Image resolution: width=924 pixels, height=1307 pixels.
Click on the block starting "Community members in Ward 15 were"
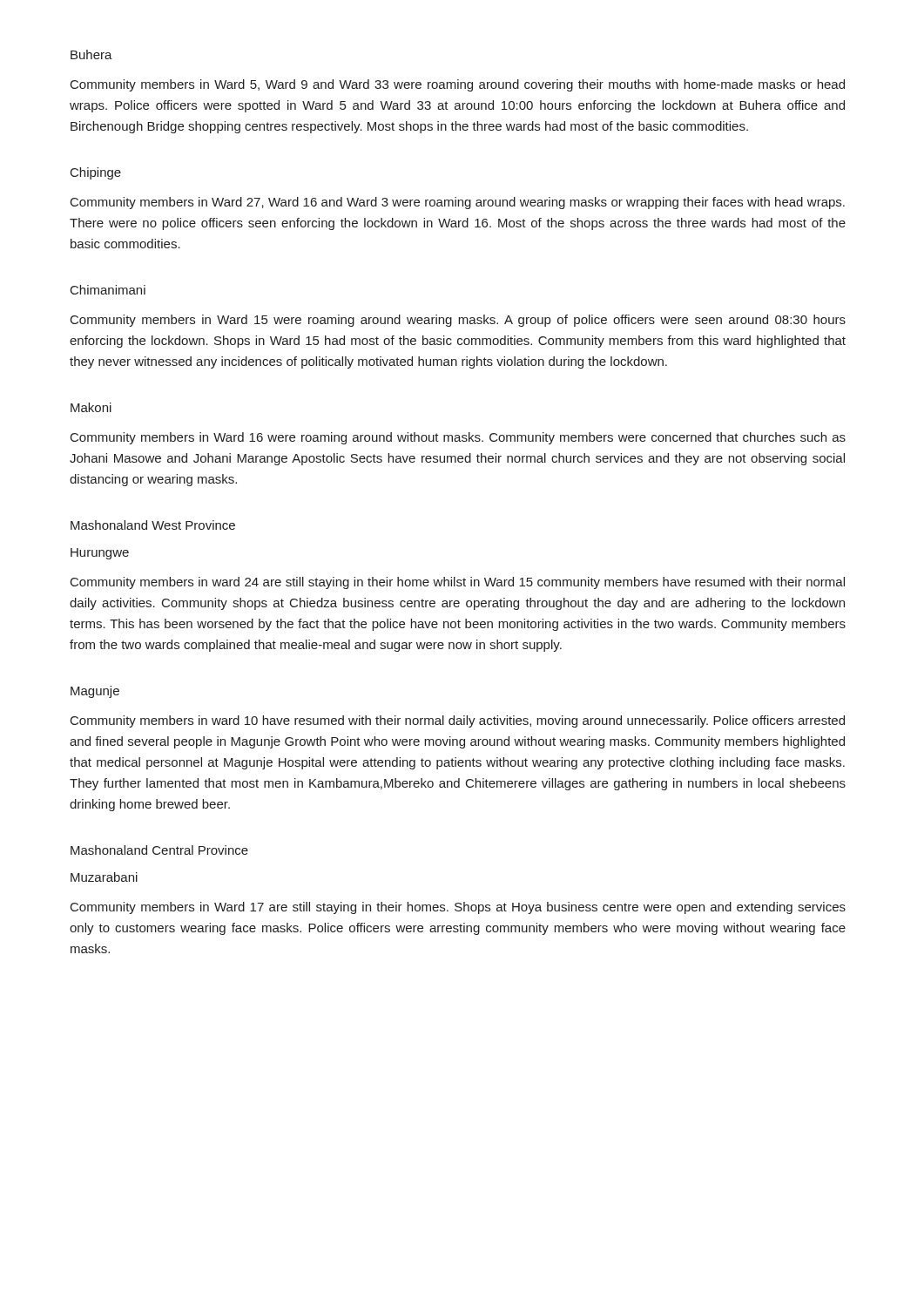pos(458,340)
